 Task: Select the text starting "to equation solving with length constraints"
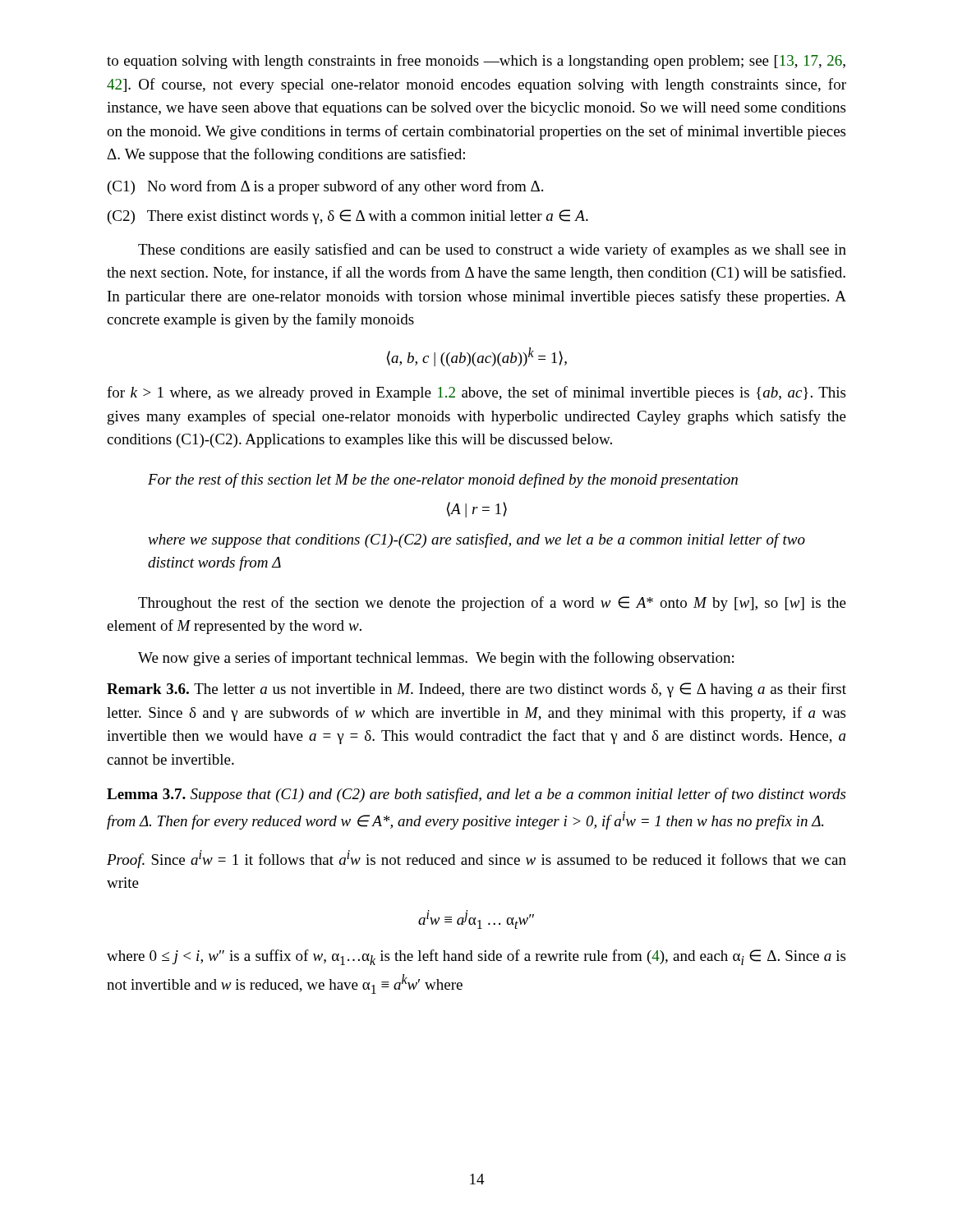pyautogui.click(x=476, y=108)
